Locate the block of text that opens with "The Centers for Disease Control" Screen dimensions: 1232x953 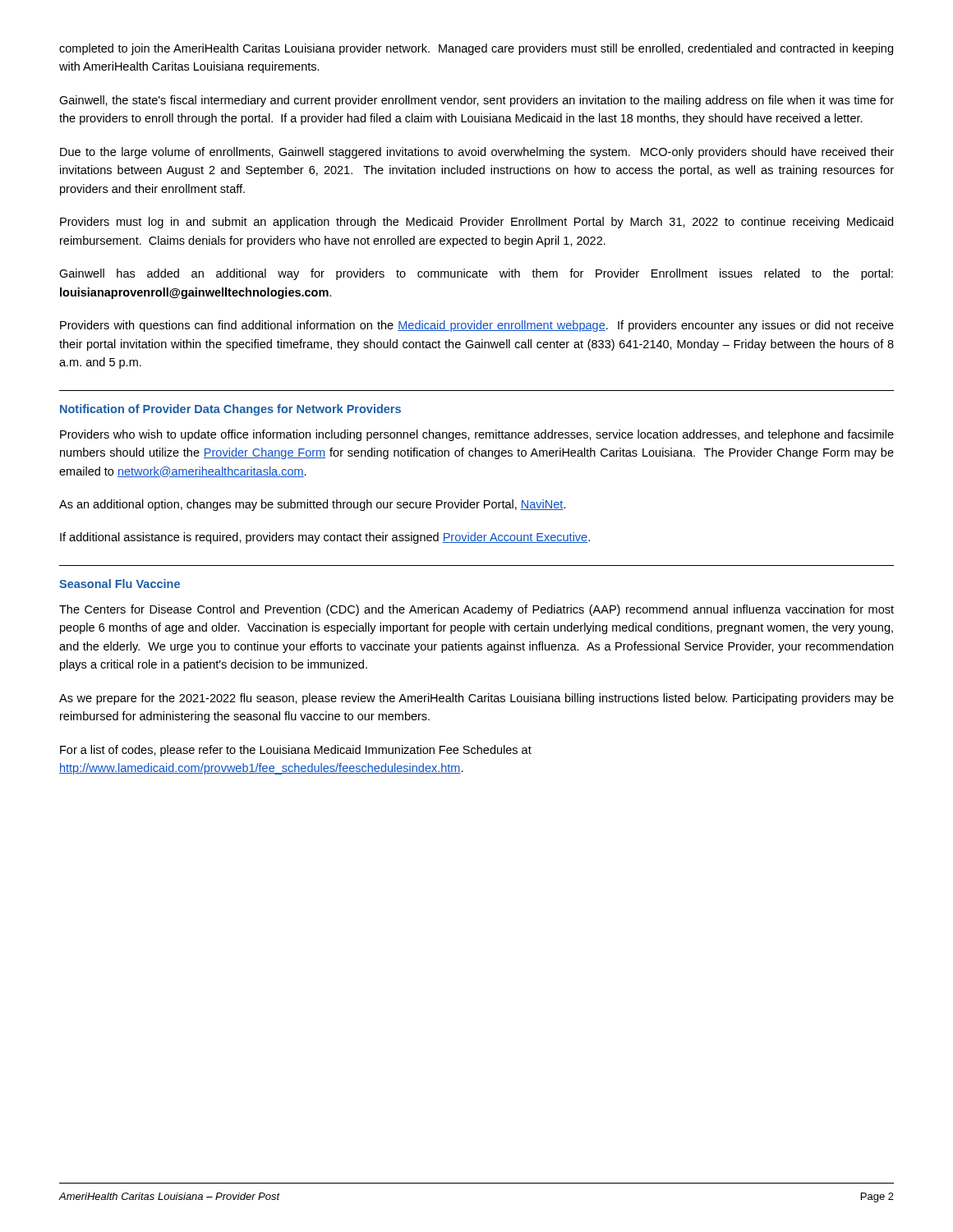[476, 637]
